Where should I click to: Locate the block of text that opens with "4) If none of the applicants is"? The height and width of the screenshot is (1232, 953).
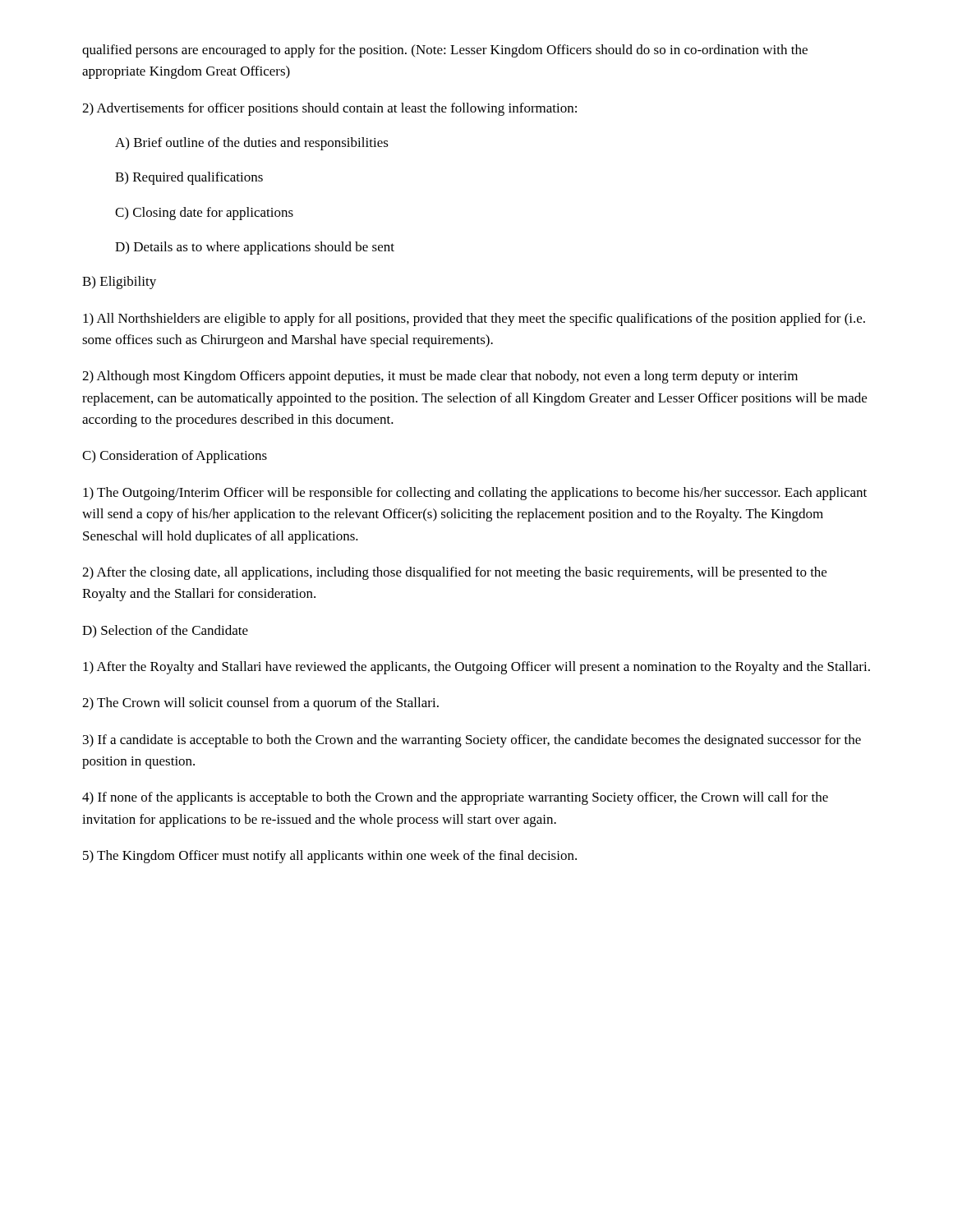tap(455, 808)
